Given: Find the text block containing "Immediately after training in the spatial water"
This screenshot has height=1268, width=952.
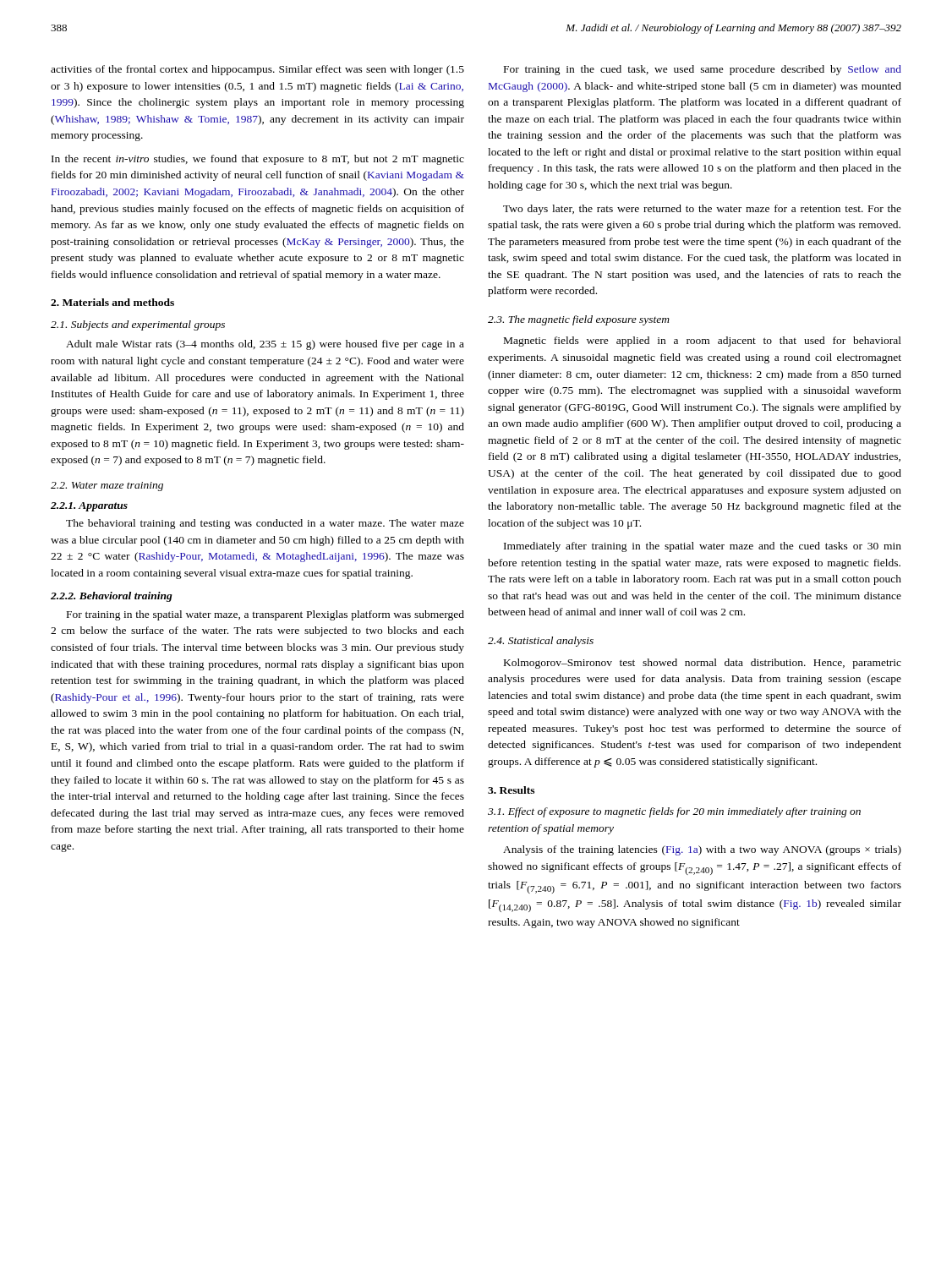Looking at the screenshot, I should [x=695, y=579].
